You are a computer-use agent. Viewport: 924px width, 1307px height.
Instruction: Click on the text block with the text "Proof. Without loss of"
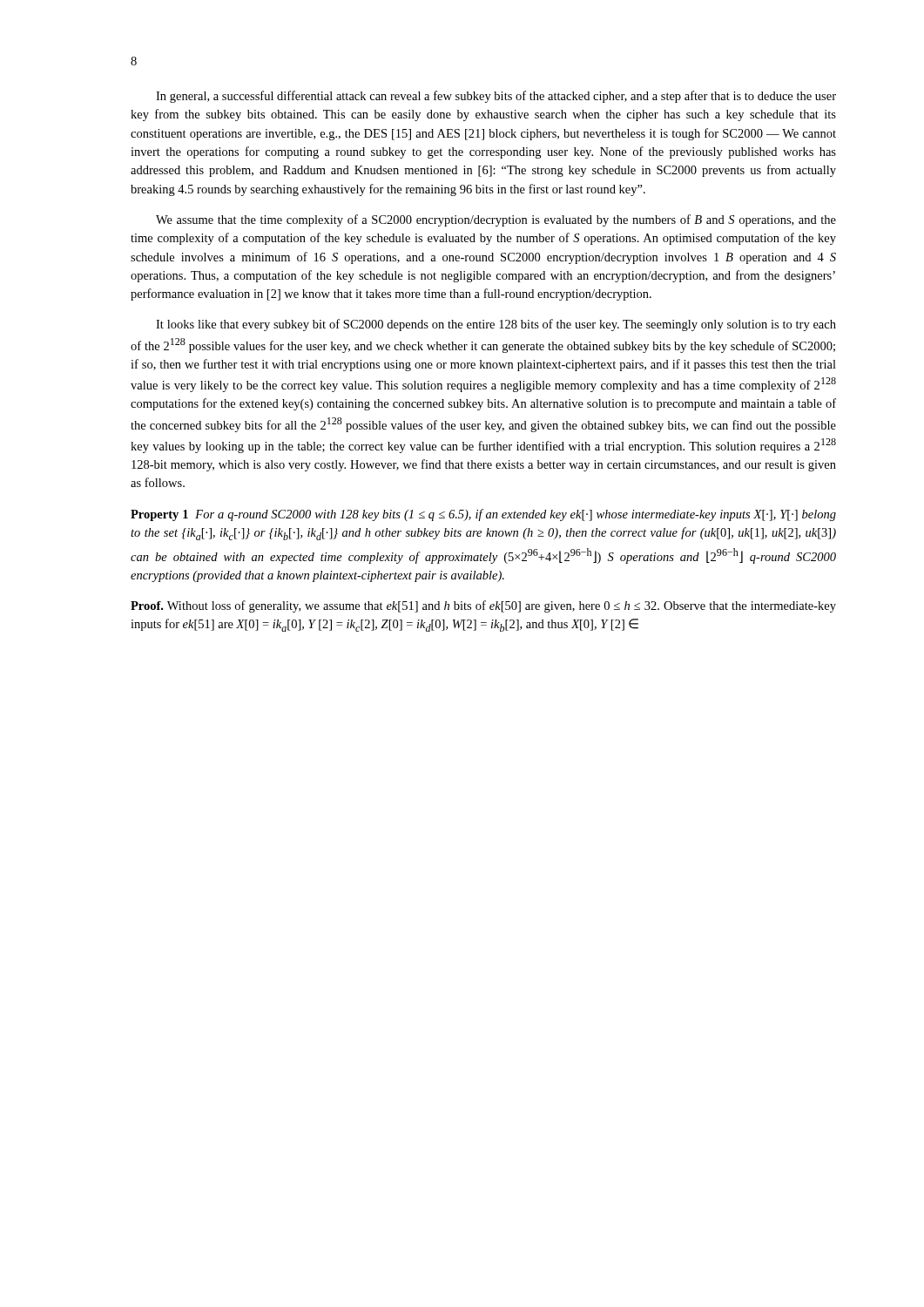pos(483,617)
